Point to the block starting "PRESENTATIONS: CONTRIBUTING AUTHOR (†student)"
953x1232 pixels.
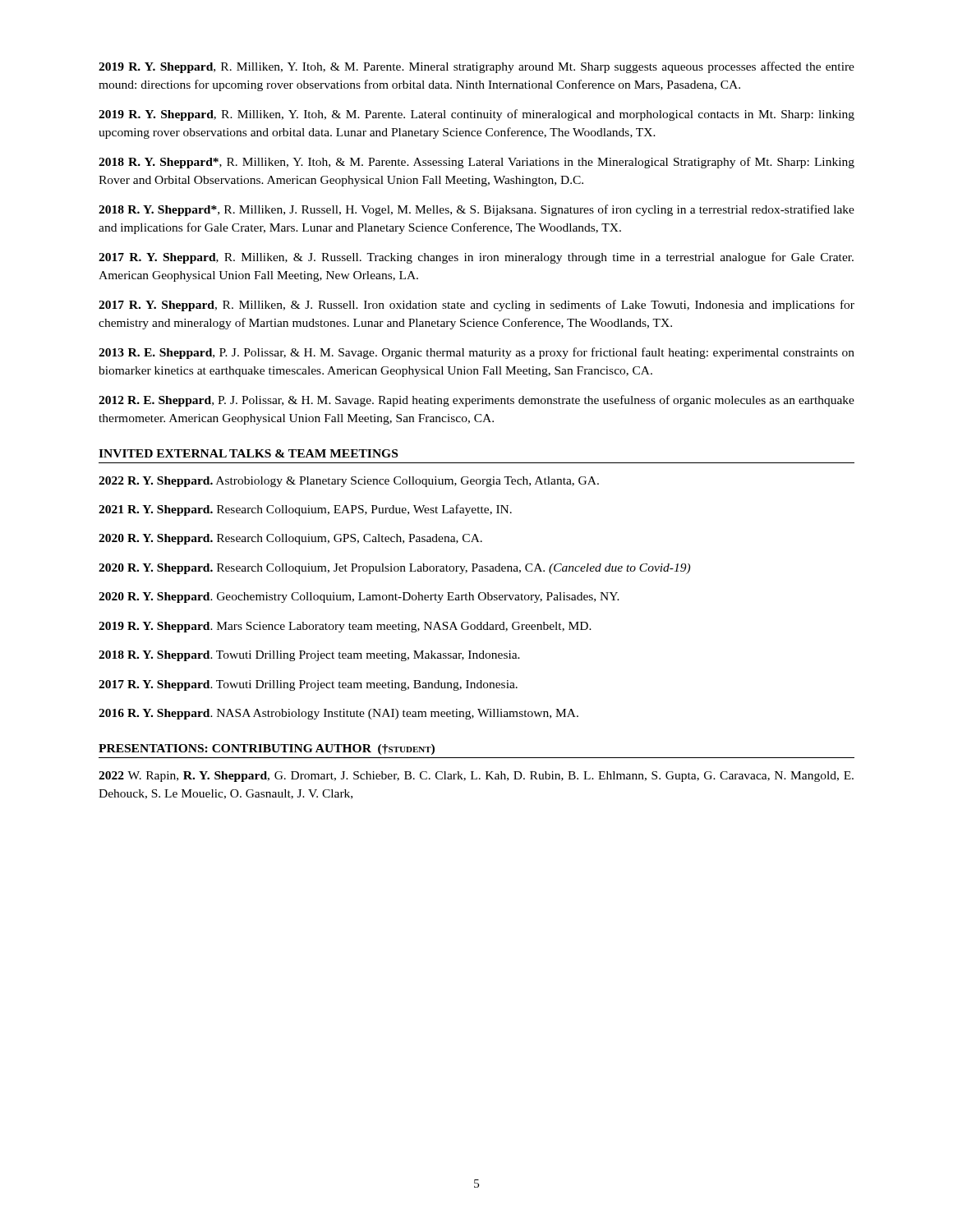click(x=267, y=748)
